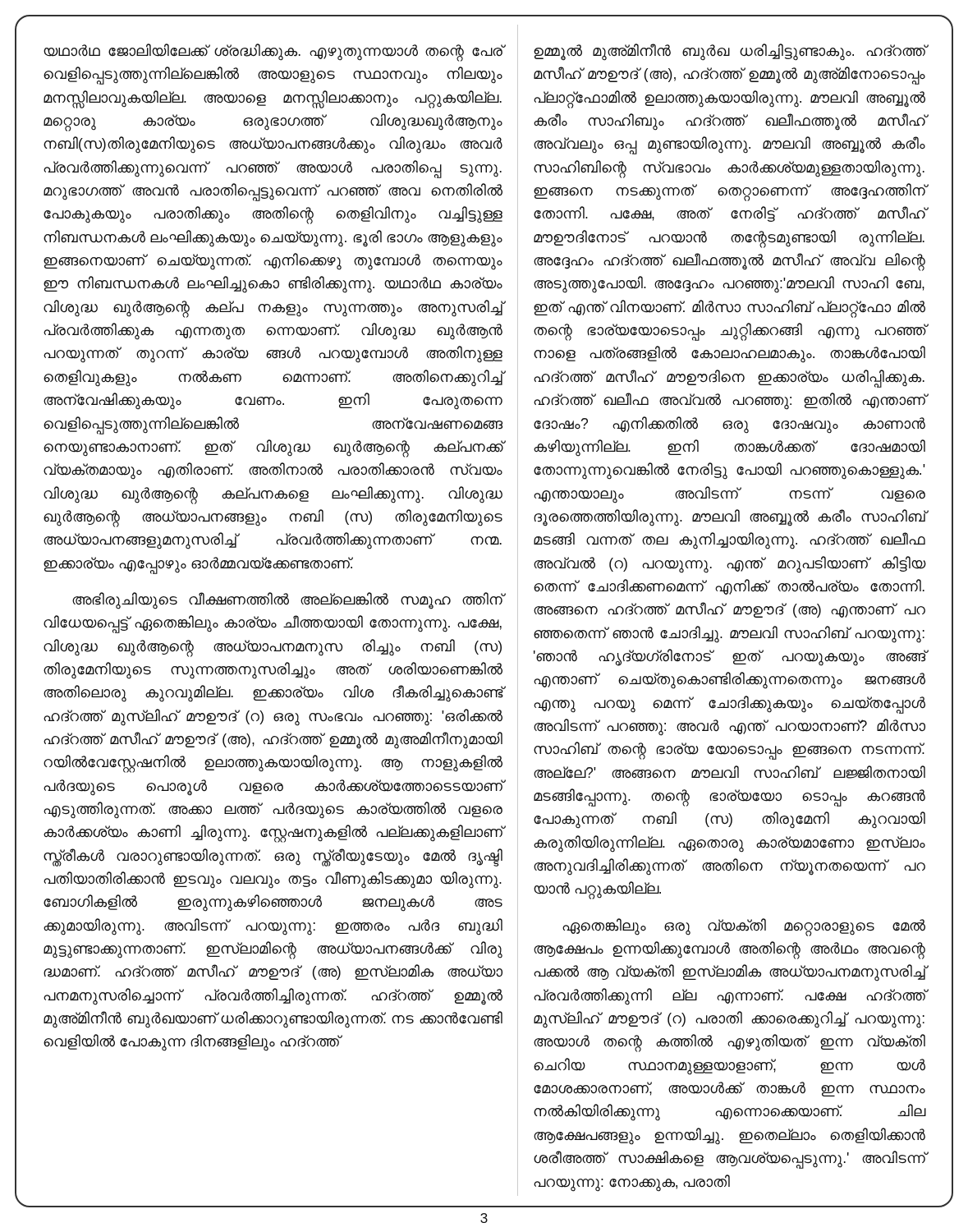The image size is (968, 1232).
Task: Select the text block containing "യഥാർഥ ജോലിയിലേക്ക് ശ്രദ്ധിക്കുക. എഴുതുന്നയാൾ തന്റെ പേര് വെളിപ്പെടുത്തുന്നില്ലെങ്കിൽ"
Action: click(273, 547)
